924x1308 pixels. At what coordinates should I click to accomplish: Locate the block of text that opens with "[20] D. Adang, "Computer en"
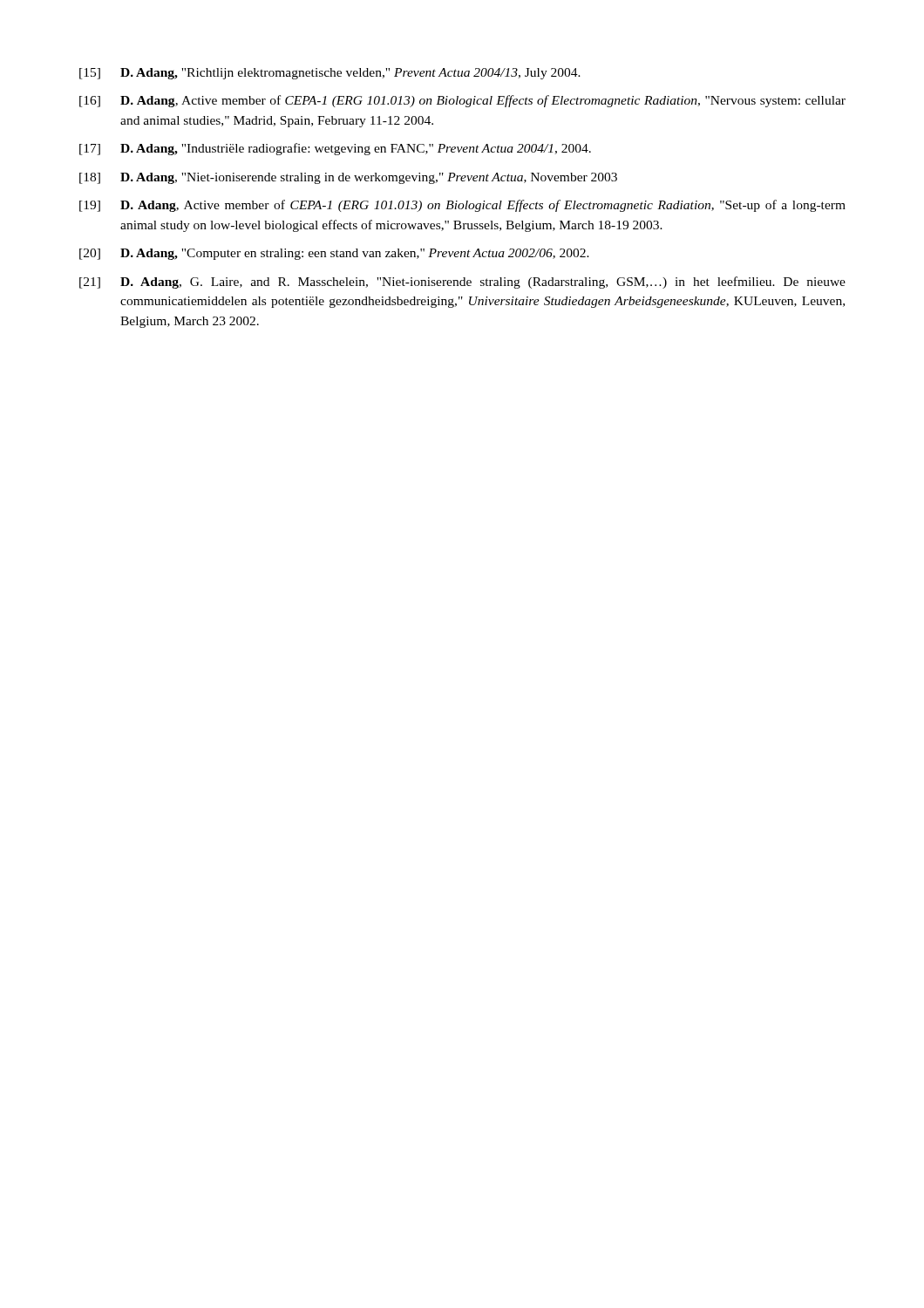462,253
